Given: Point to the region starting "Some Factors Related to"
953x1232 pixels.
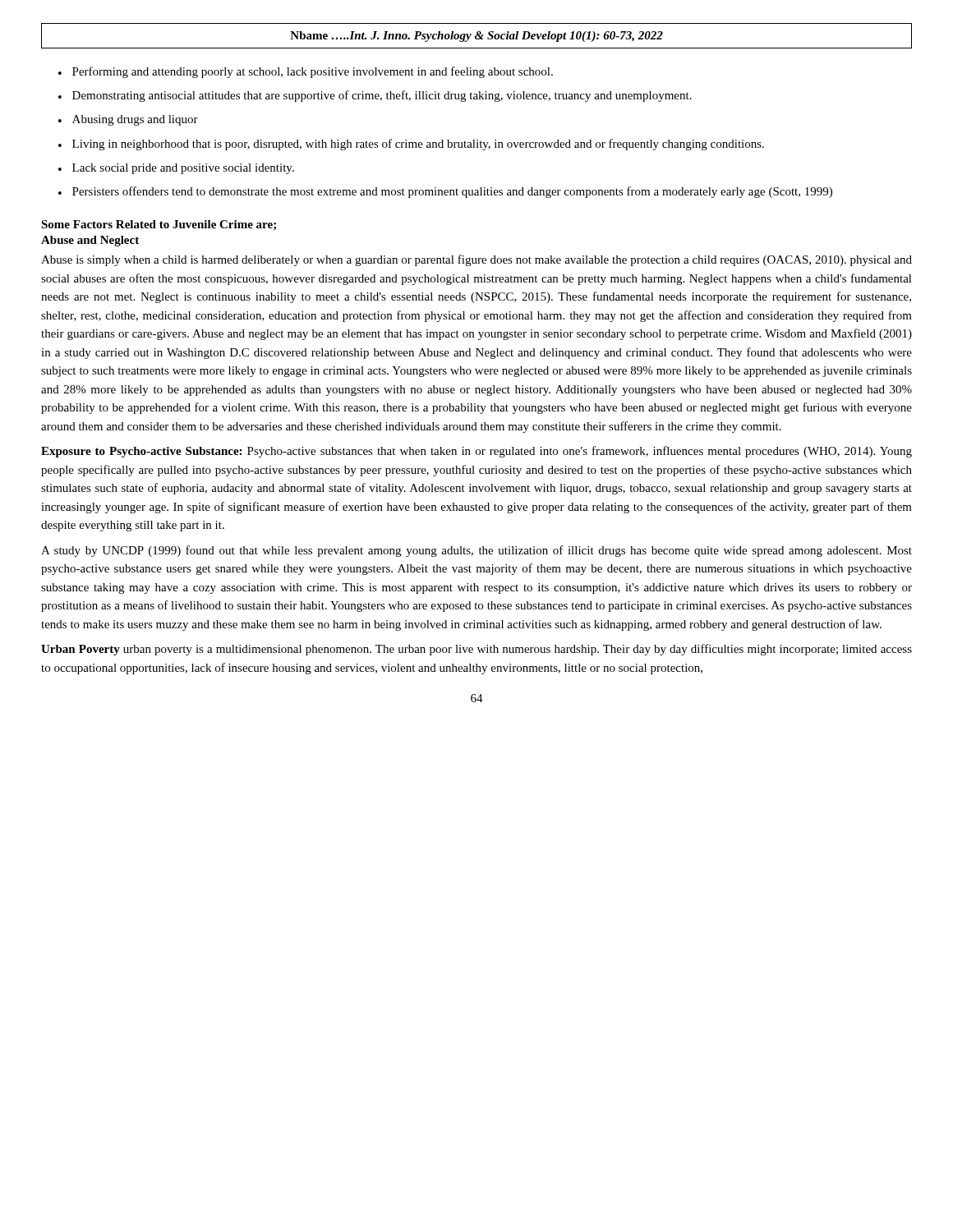Looking at the screenshot, I should 159,224.
